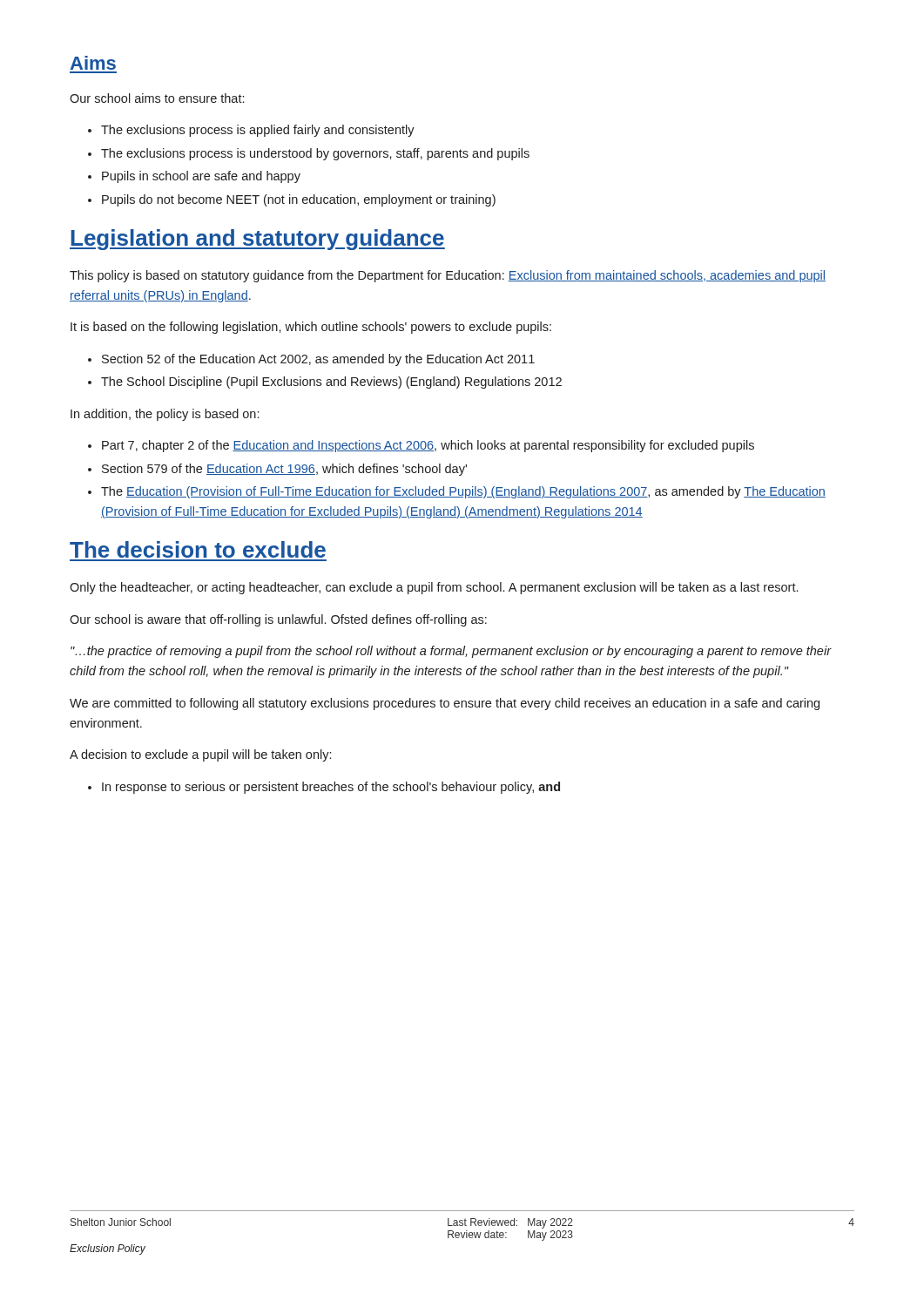Find the block on this page that starts "The exclusions process is understood by governors,"
This screenshot has height=1307, width=924.
tap(462, 154)
